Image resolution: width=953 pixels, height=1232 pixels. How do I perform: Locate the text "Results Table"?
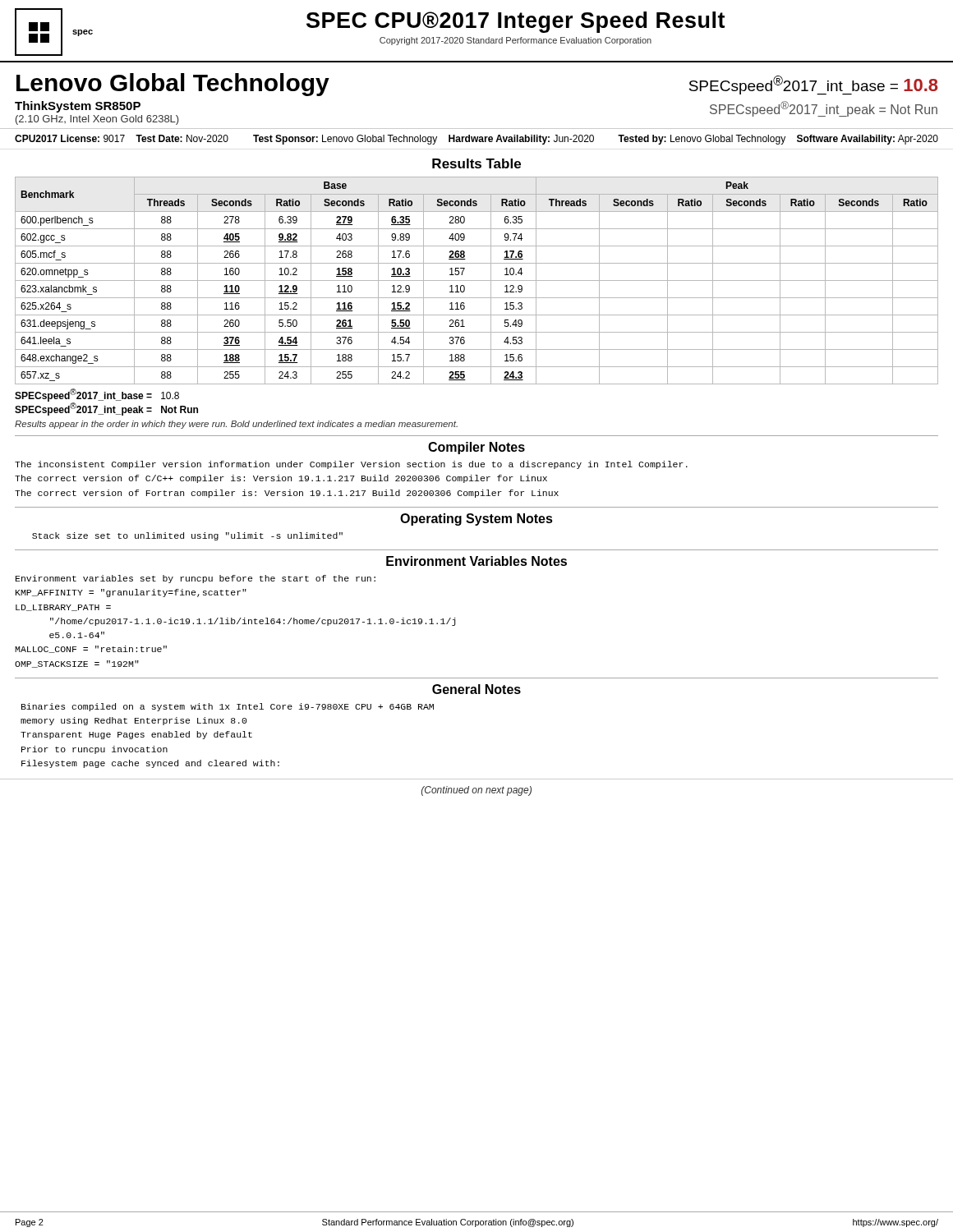pyautogui.click(x=476, y=164)
